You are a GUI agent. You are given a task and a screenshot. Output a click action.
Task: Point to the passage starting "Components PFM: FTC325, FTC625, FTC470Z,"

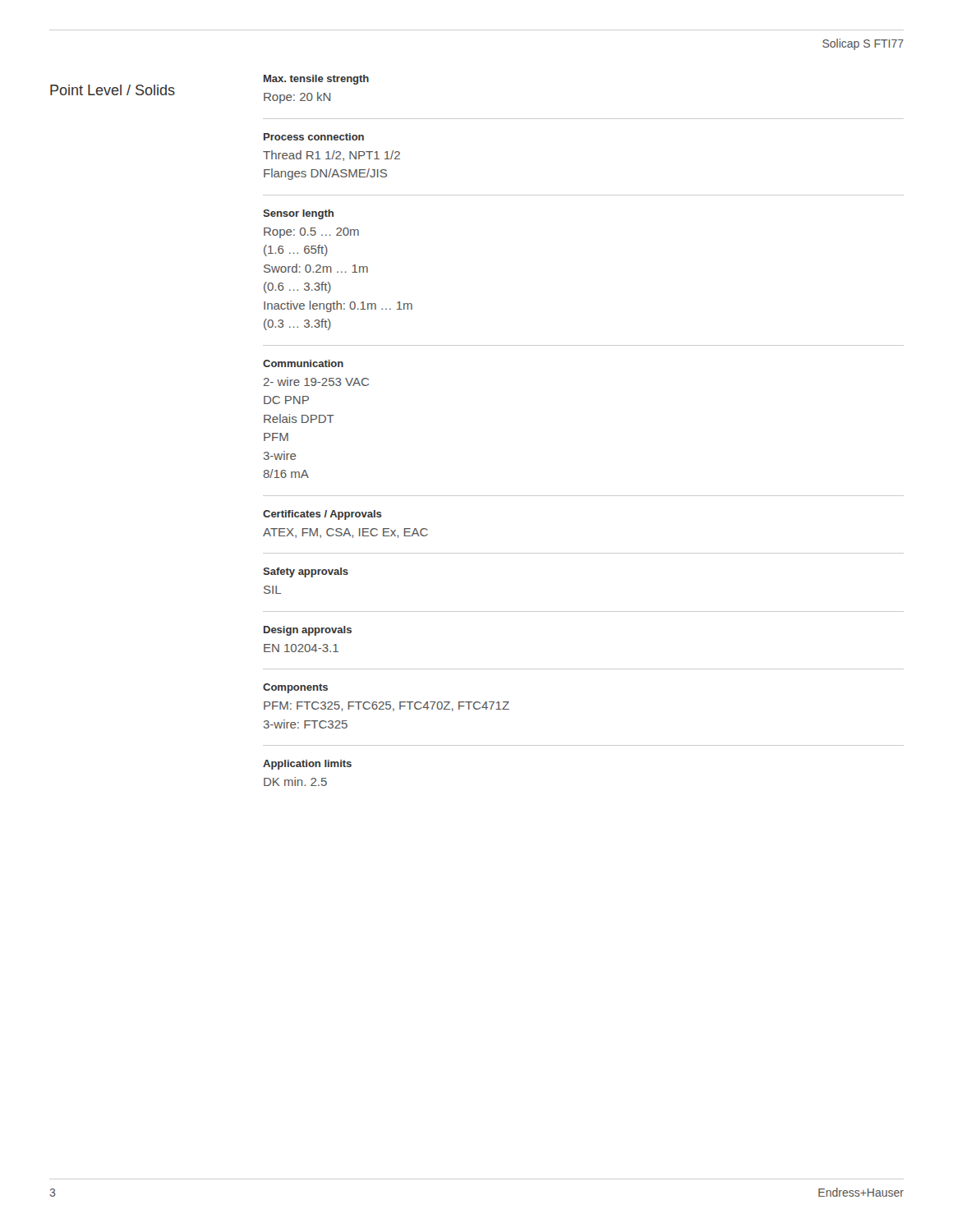pos(295,688)
